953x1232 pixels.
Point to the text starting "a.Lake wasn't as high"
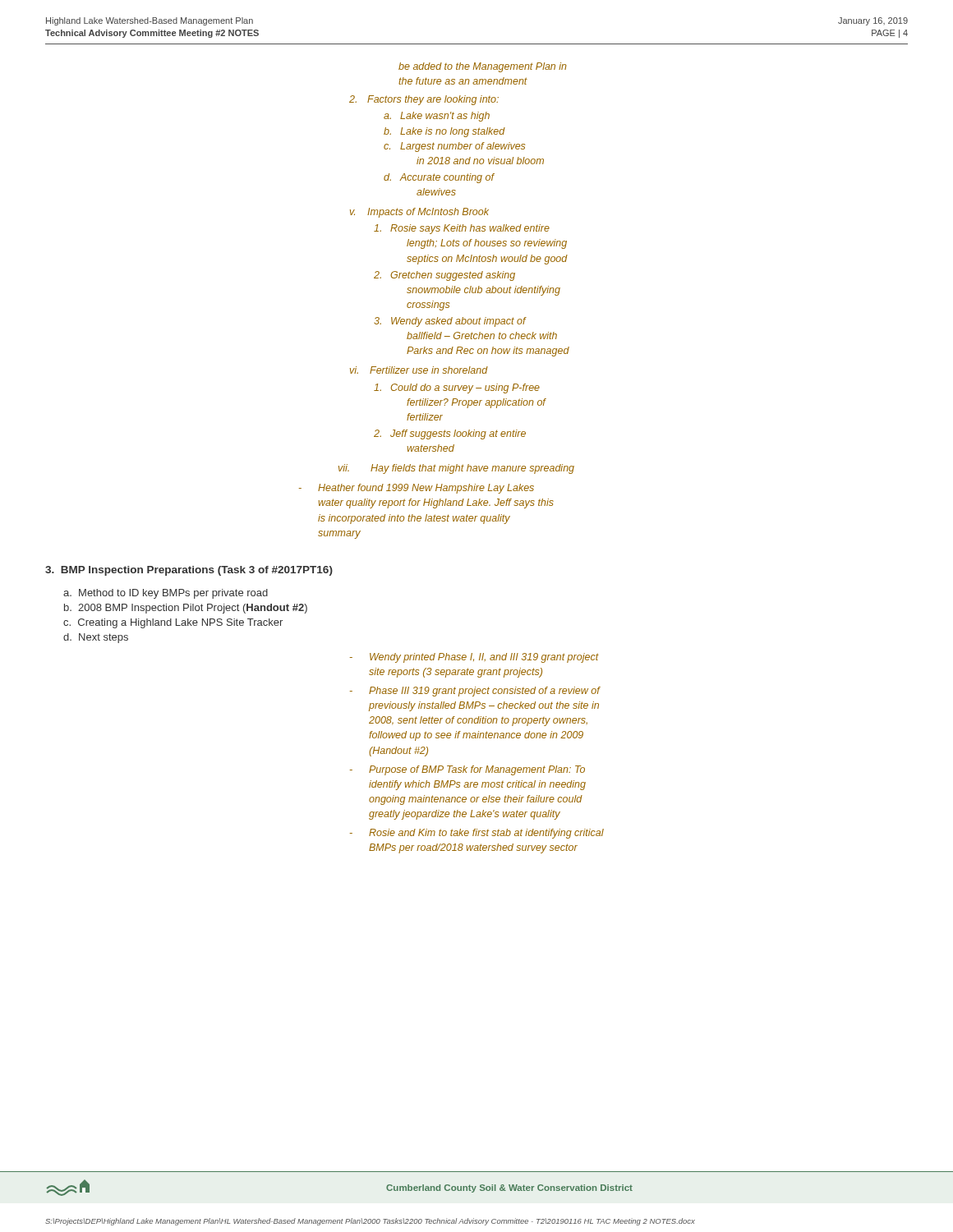coord(437,116)
